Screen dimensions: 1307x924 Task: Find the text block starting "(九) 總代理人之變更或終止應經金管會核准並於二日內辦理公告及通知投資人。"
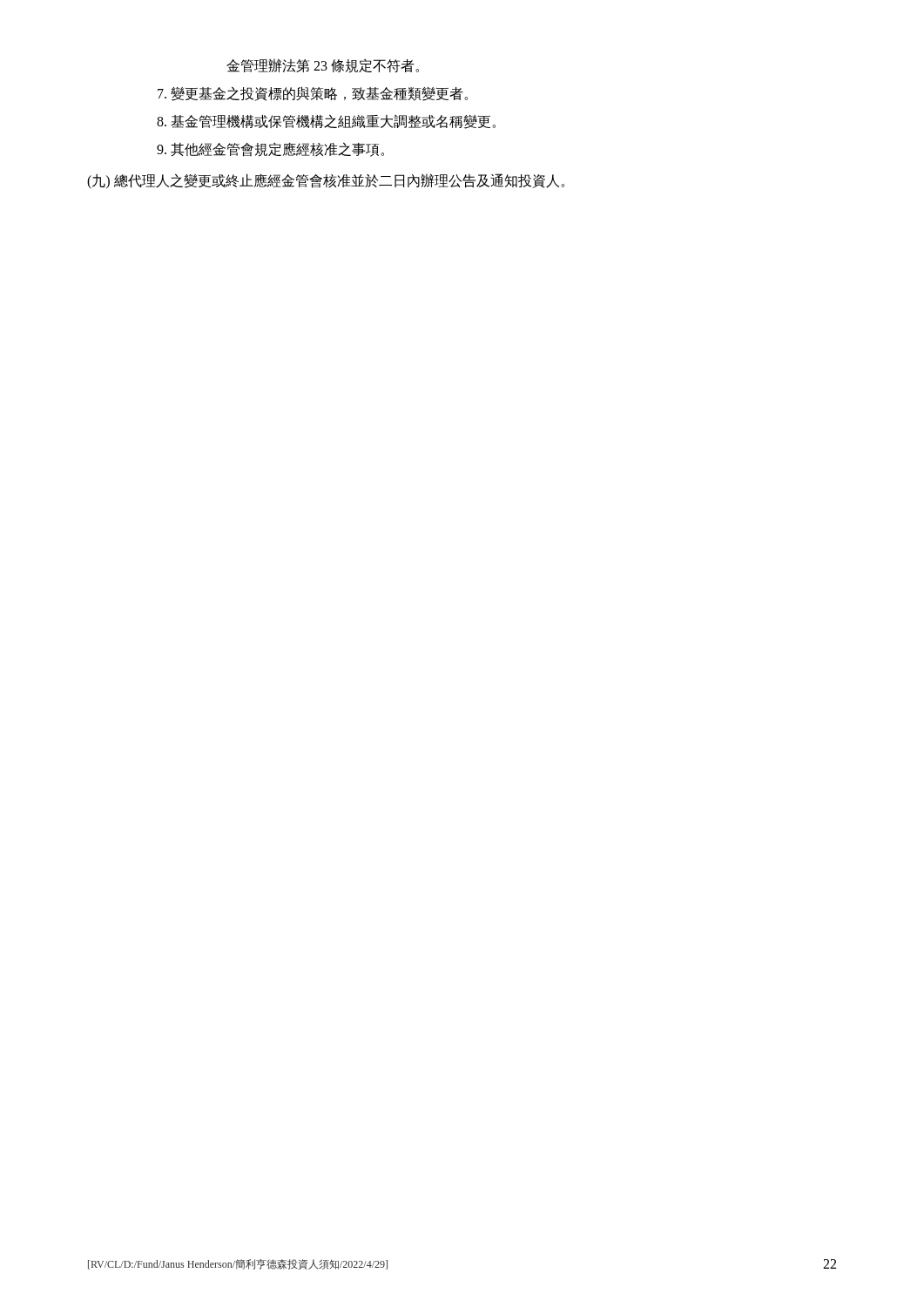(x=462, y=181)
